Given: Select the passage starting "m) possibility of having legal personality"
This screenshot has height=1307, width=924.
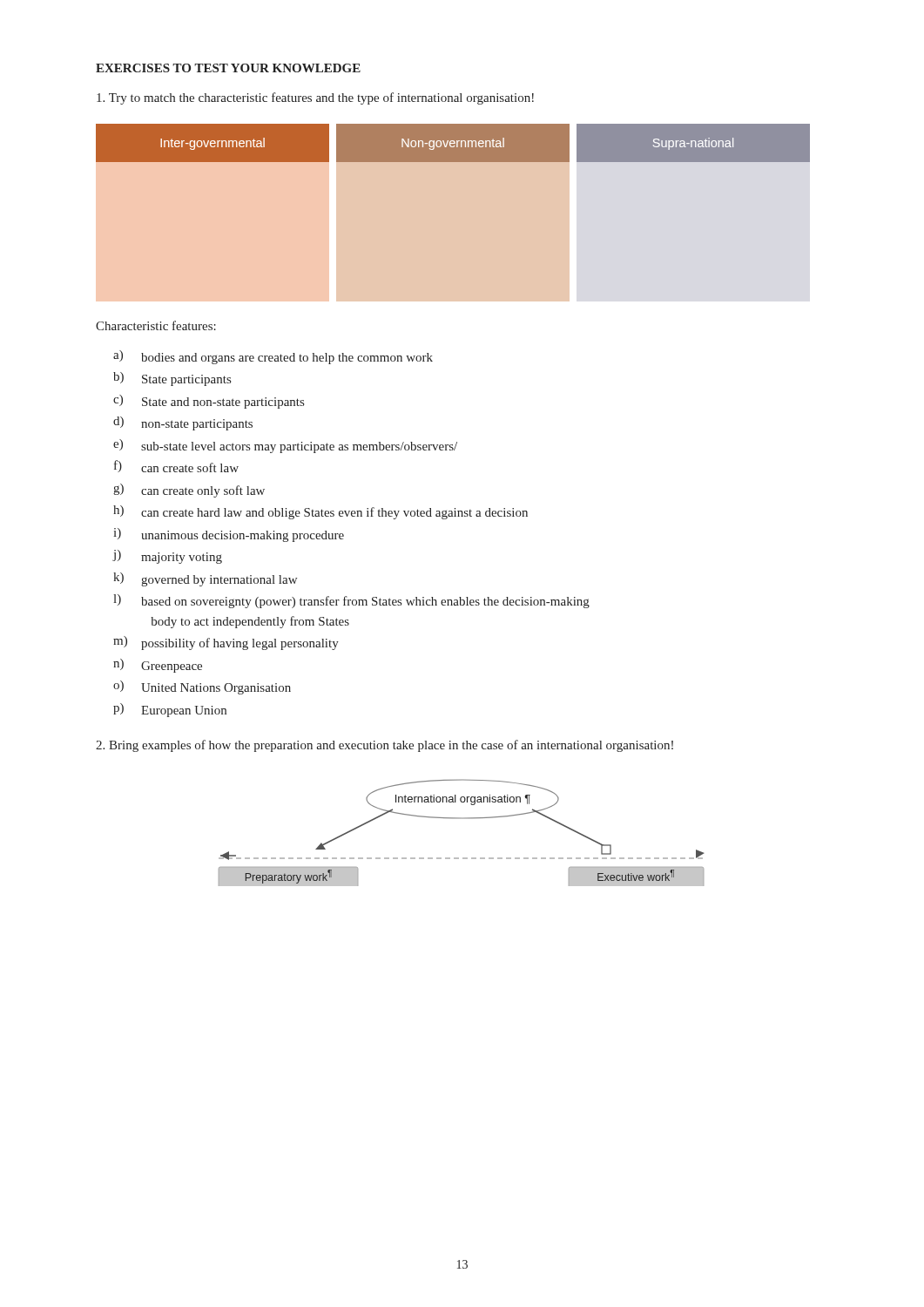Looking at the screenshot, I should (226, 643).
